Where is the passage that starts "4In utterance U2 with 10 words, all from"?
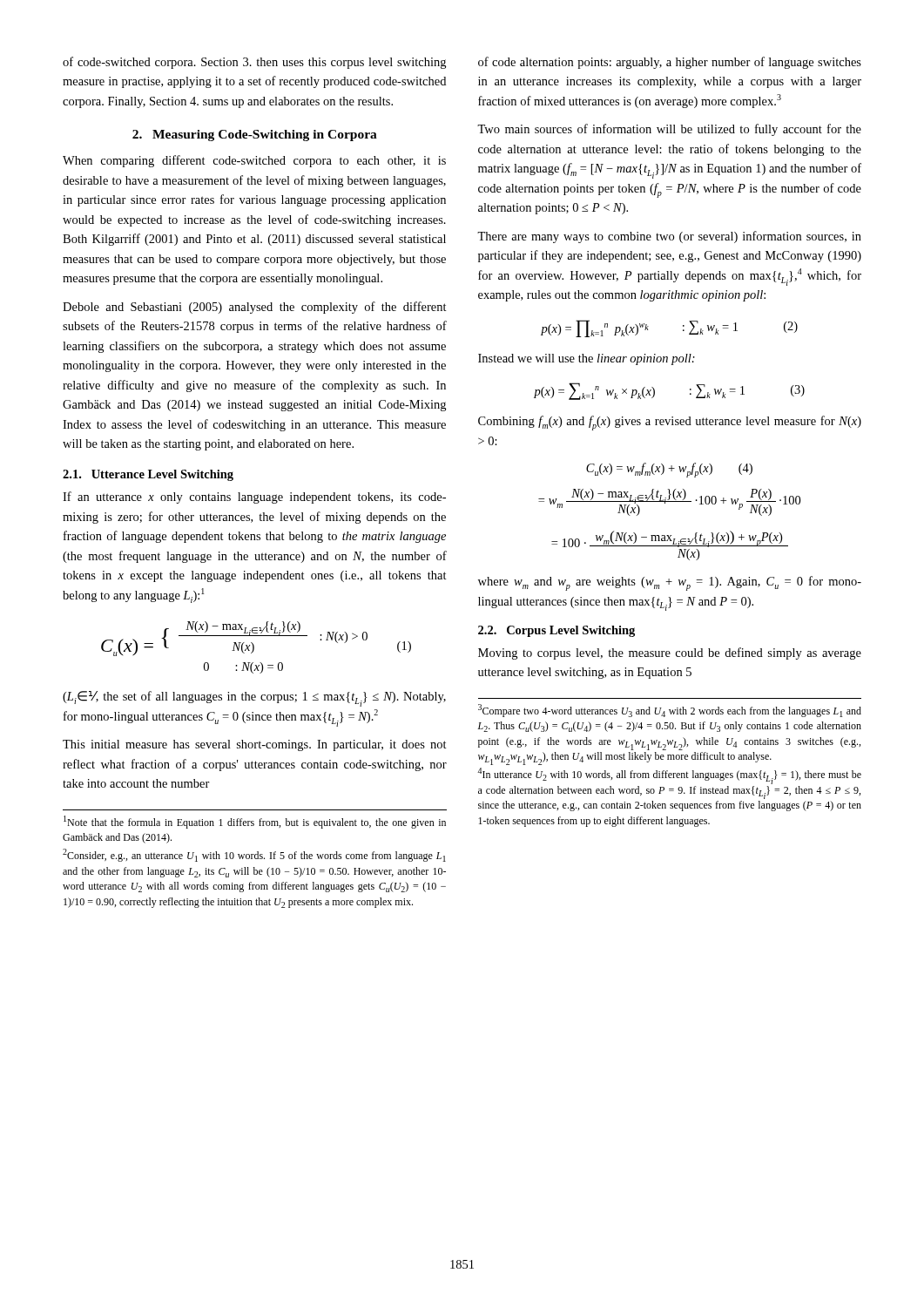This screenshot has height=1307, width=924. tap(669, 797)
